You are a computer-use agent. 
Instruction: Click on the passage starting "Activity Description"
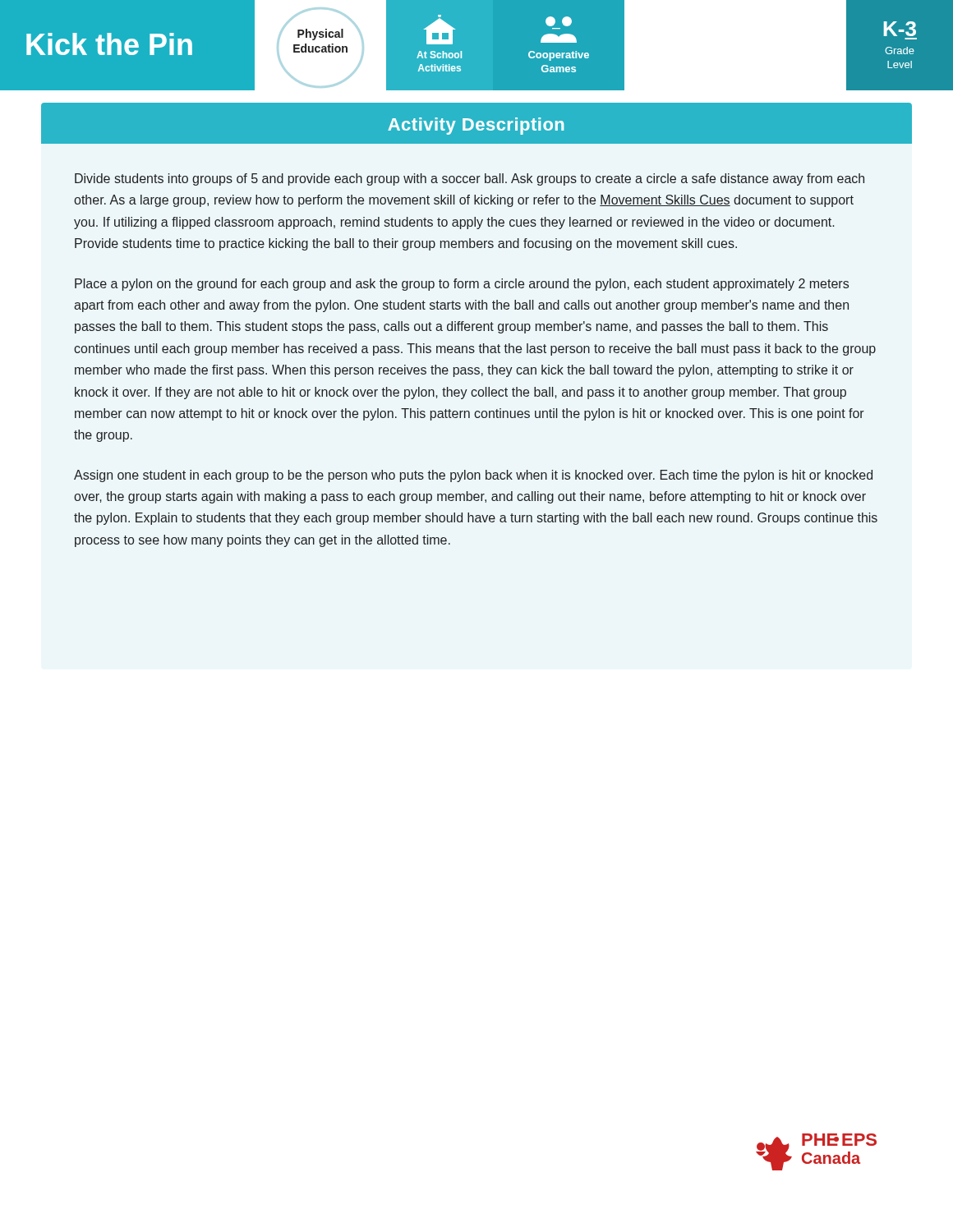click(476, 124)
